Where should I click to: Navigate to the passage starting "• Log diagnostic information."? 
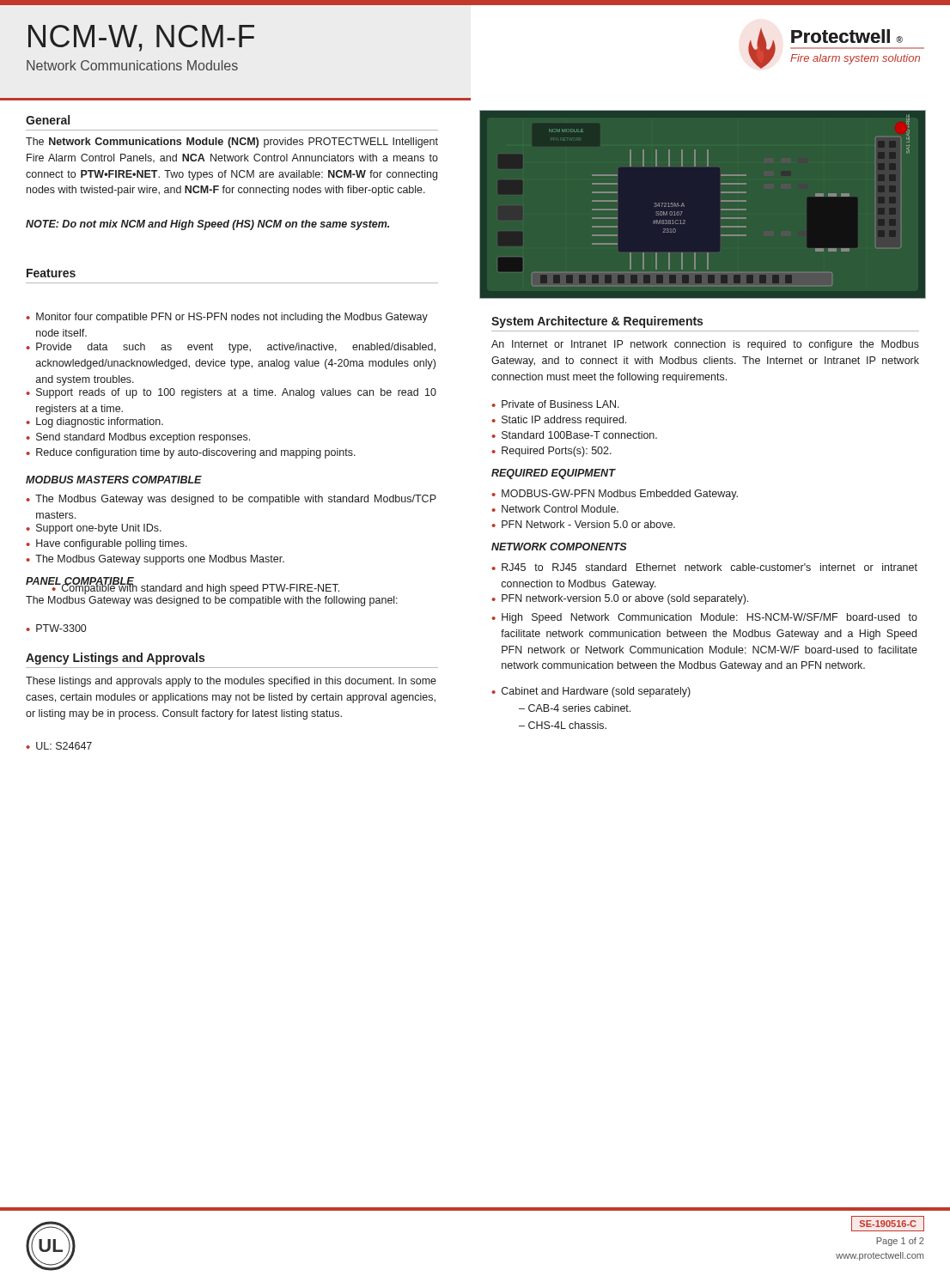tap(95, 422)
